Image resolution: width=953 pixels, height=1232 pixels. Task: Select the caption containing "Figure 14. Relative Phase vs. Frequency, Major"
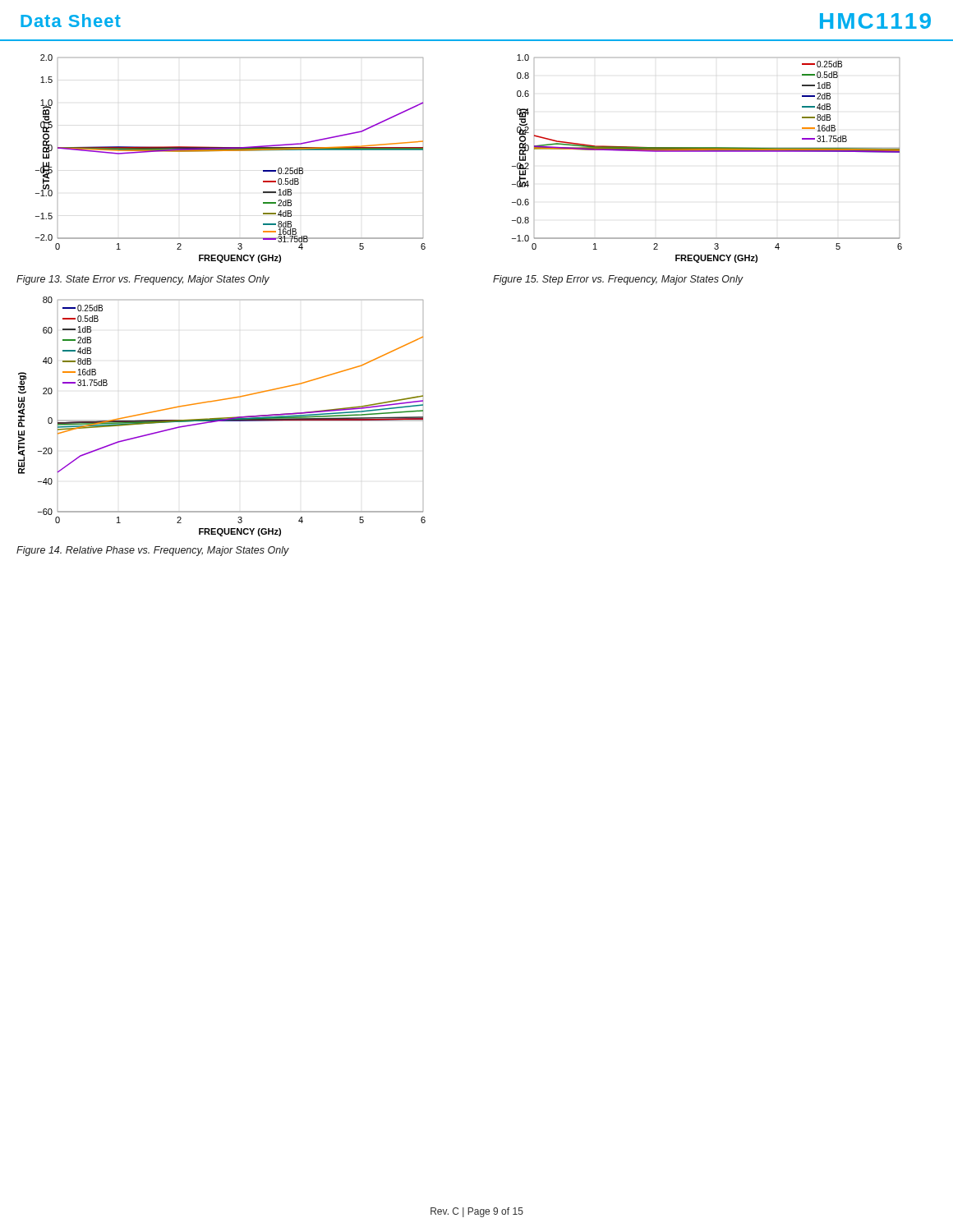tap(152, 550)
